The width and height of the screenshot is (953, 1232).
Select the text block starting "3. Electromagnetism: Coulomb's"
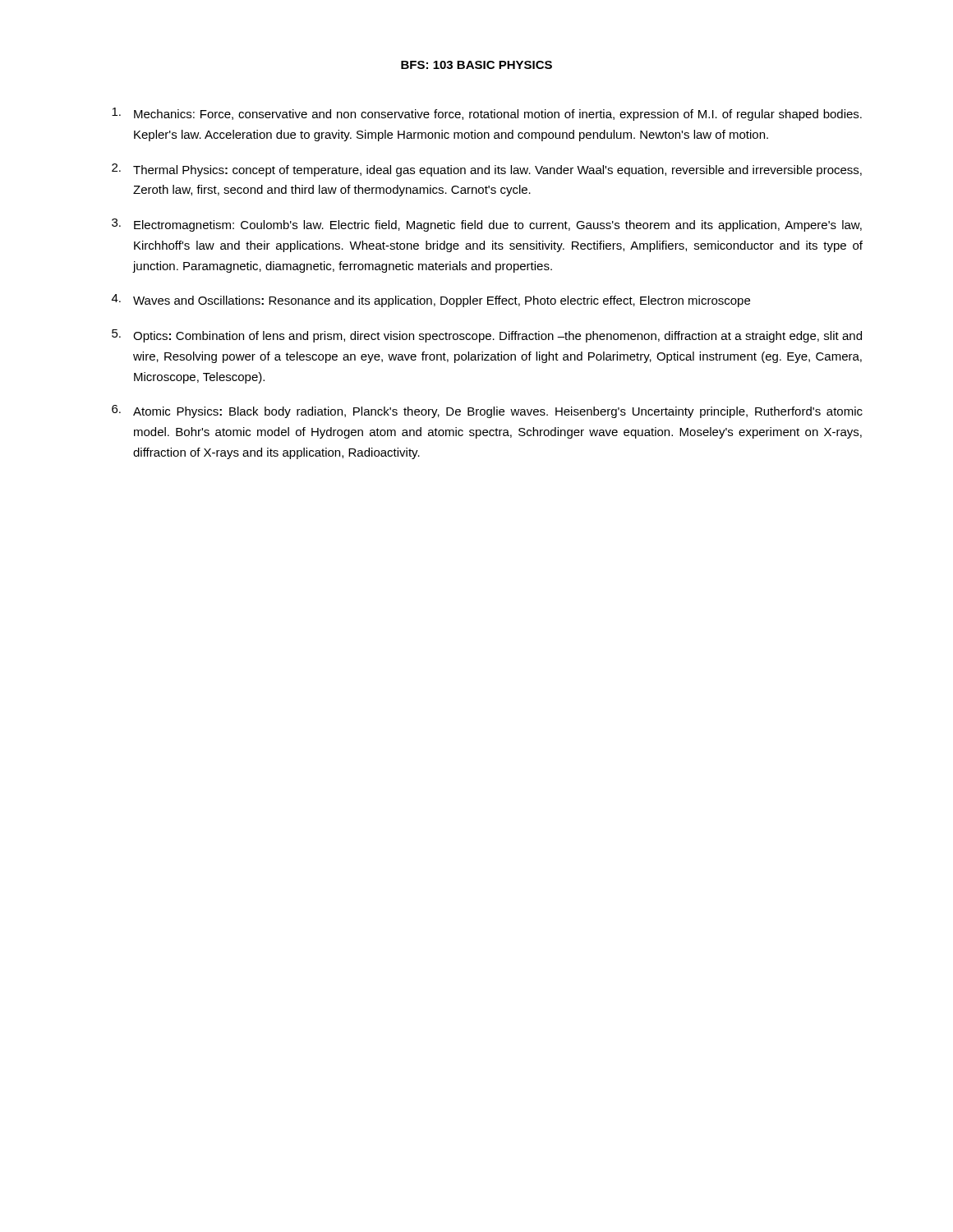tap(476, 246)
